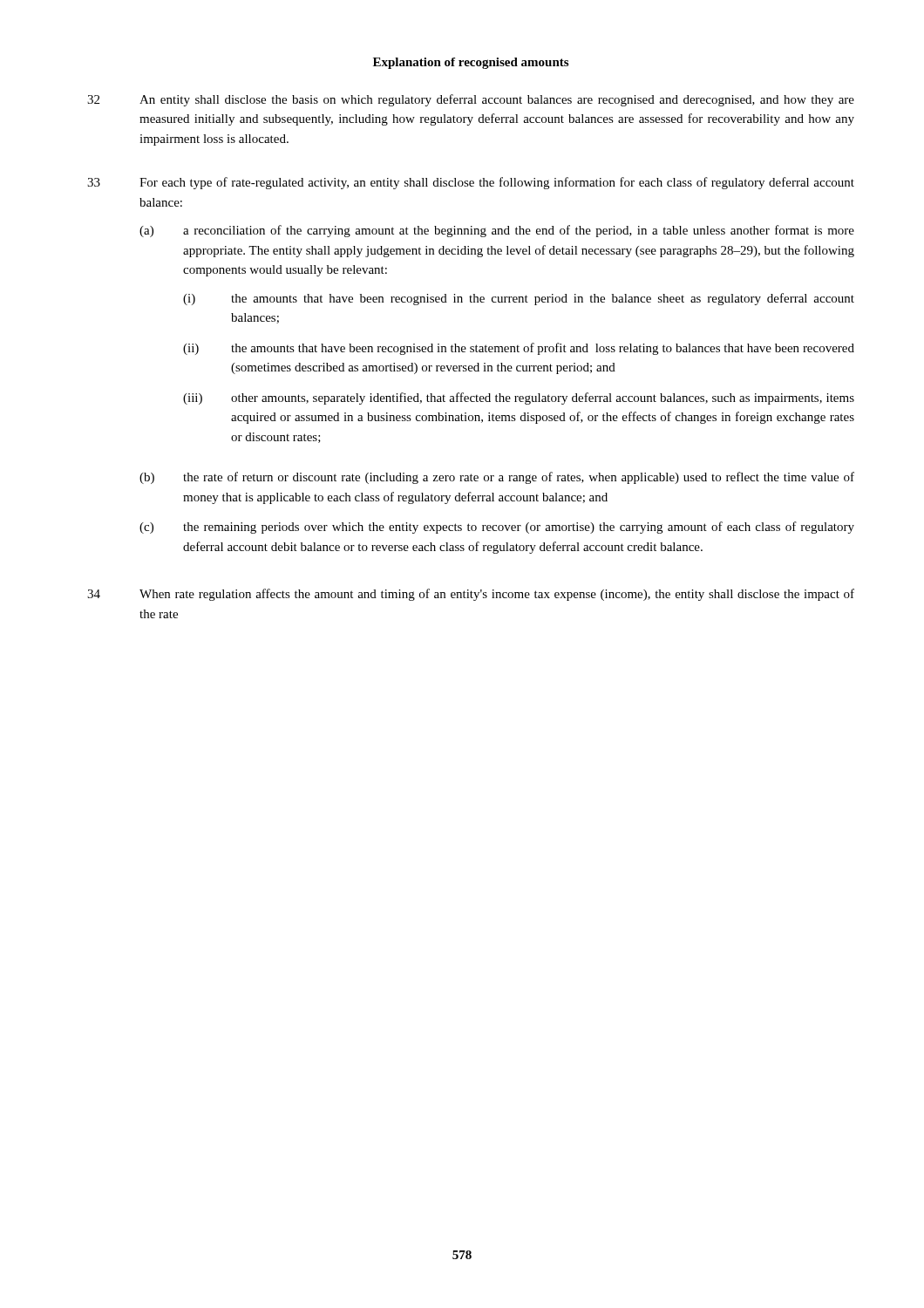
Task: Point to the block starting "(c) the remaining periods over which the"
Action: [x=497, y=537]
